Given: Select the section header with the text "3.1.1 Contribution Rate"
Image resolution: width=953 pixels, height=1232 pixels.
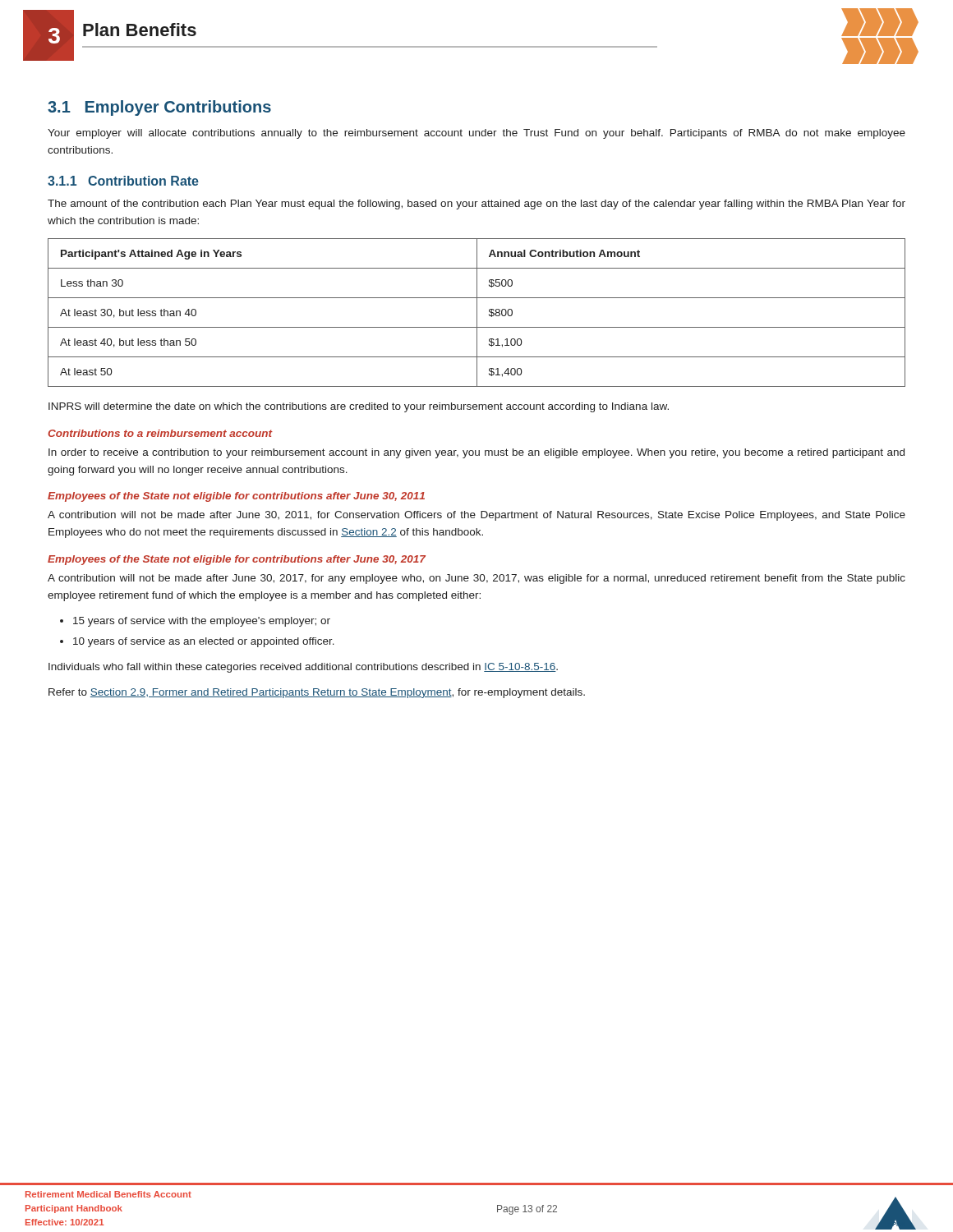Looking at the screenshot, I should pos(123,181).
